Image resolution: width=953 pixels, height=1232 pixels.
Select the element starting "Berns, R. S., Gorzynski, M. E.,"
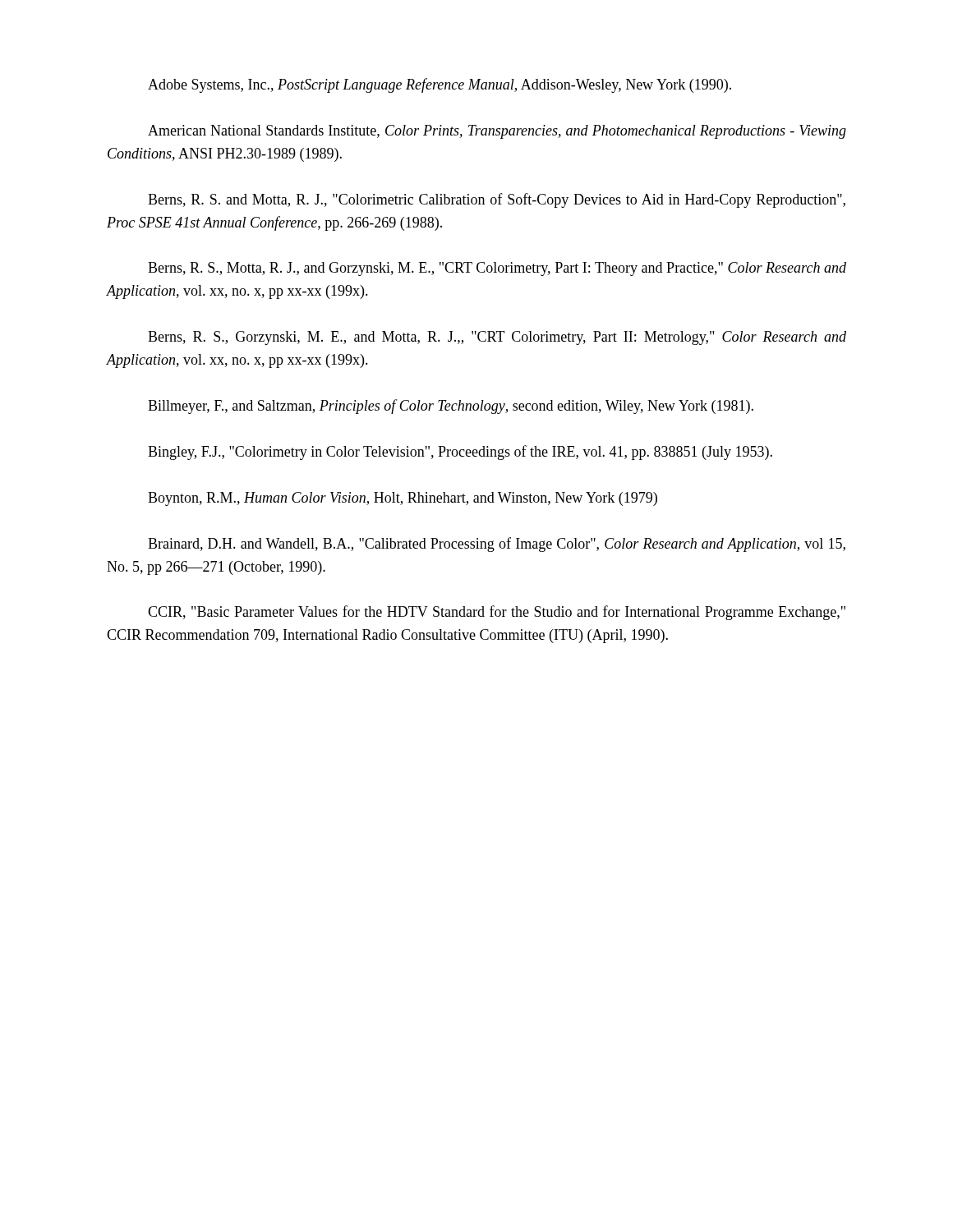click(x=476, y=349)
